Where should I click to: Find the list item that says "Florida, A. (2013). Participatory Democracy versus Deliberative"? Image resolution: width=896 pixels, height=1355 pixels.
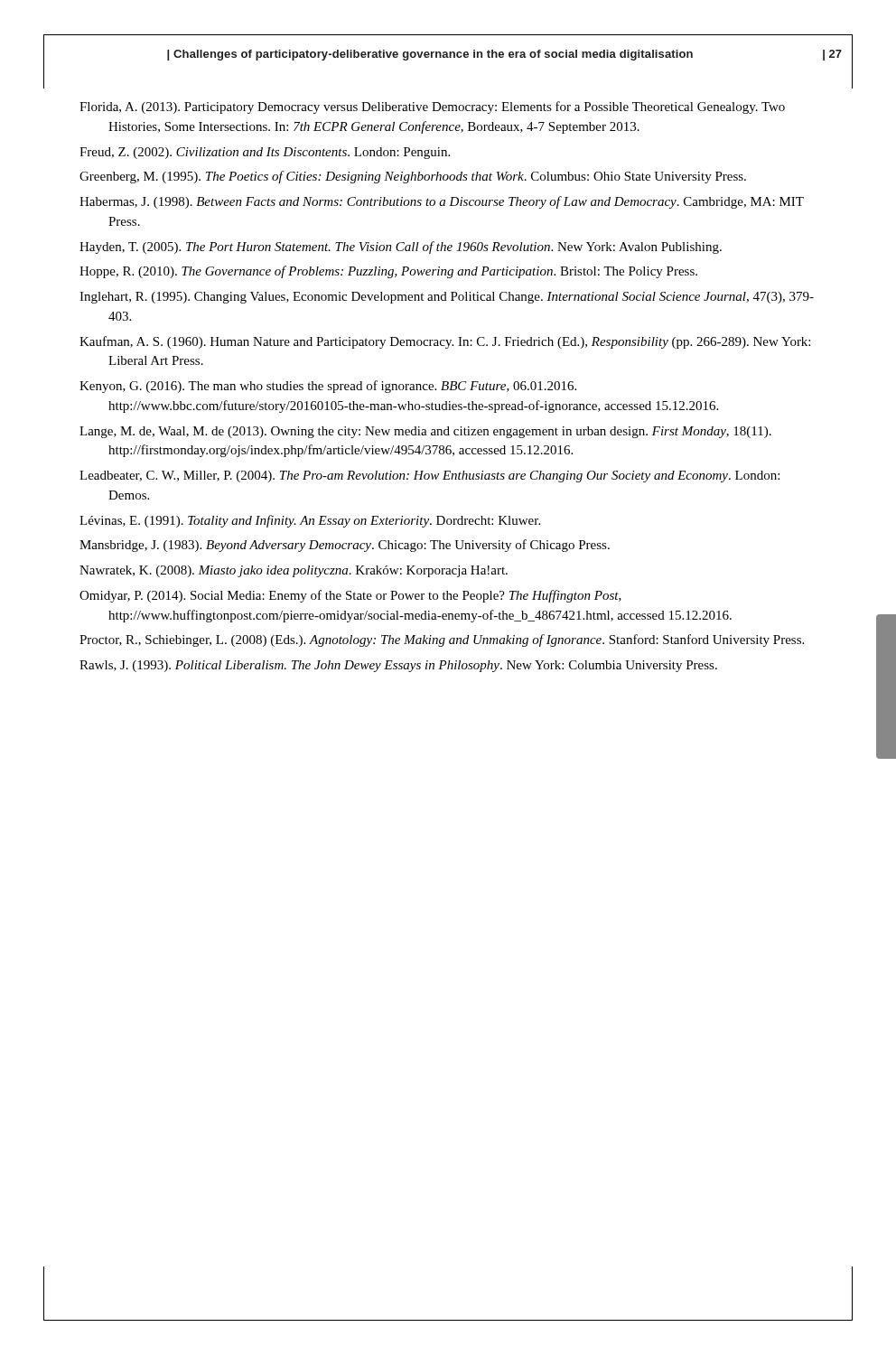pyautogui.click(x=432, y=116)
